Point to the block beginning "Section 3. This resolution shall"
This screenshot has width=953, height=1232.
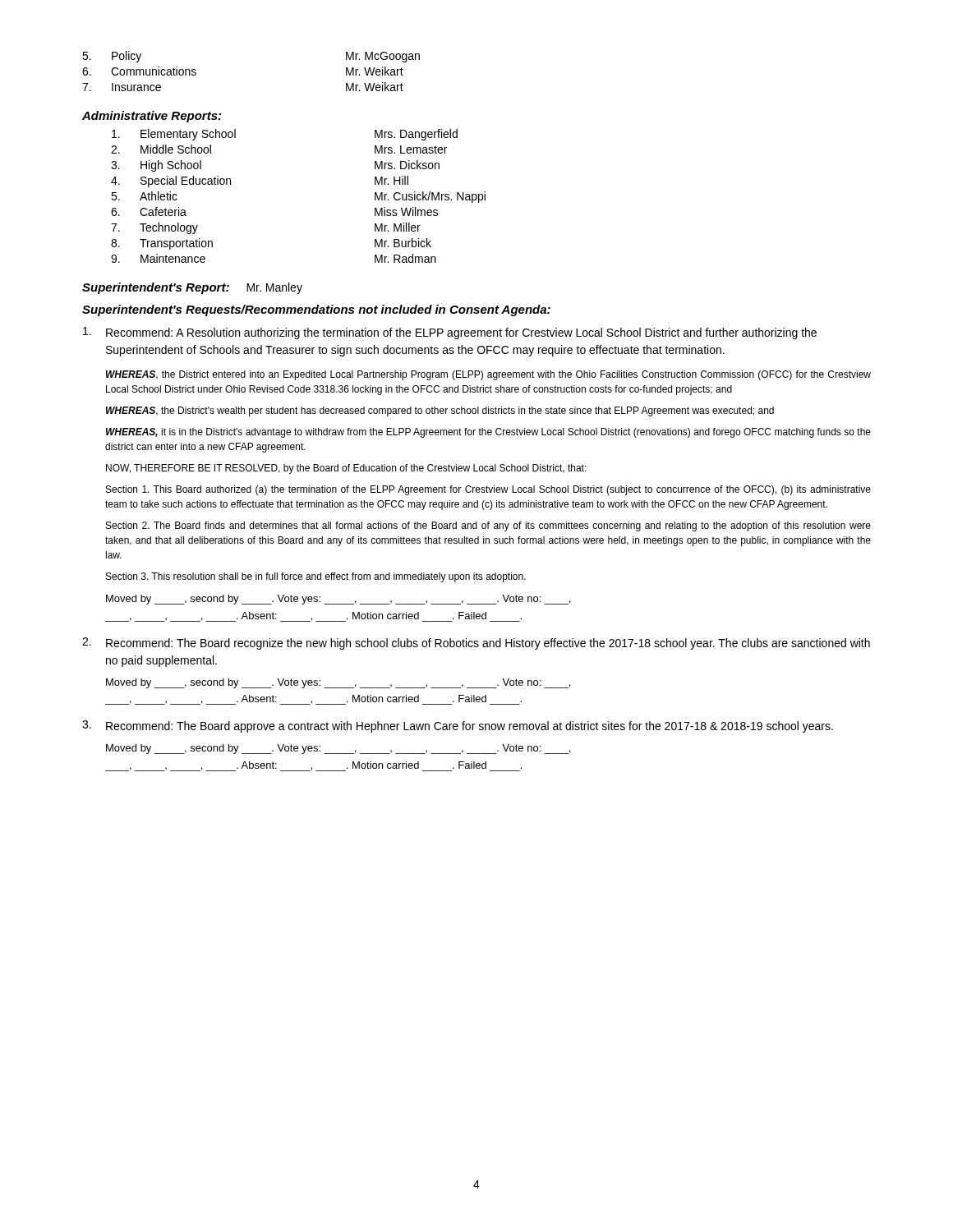tap(316, 577)
